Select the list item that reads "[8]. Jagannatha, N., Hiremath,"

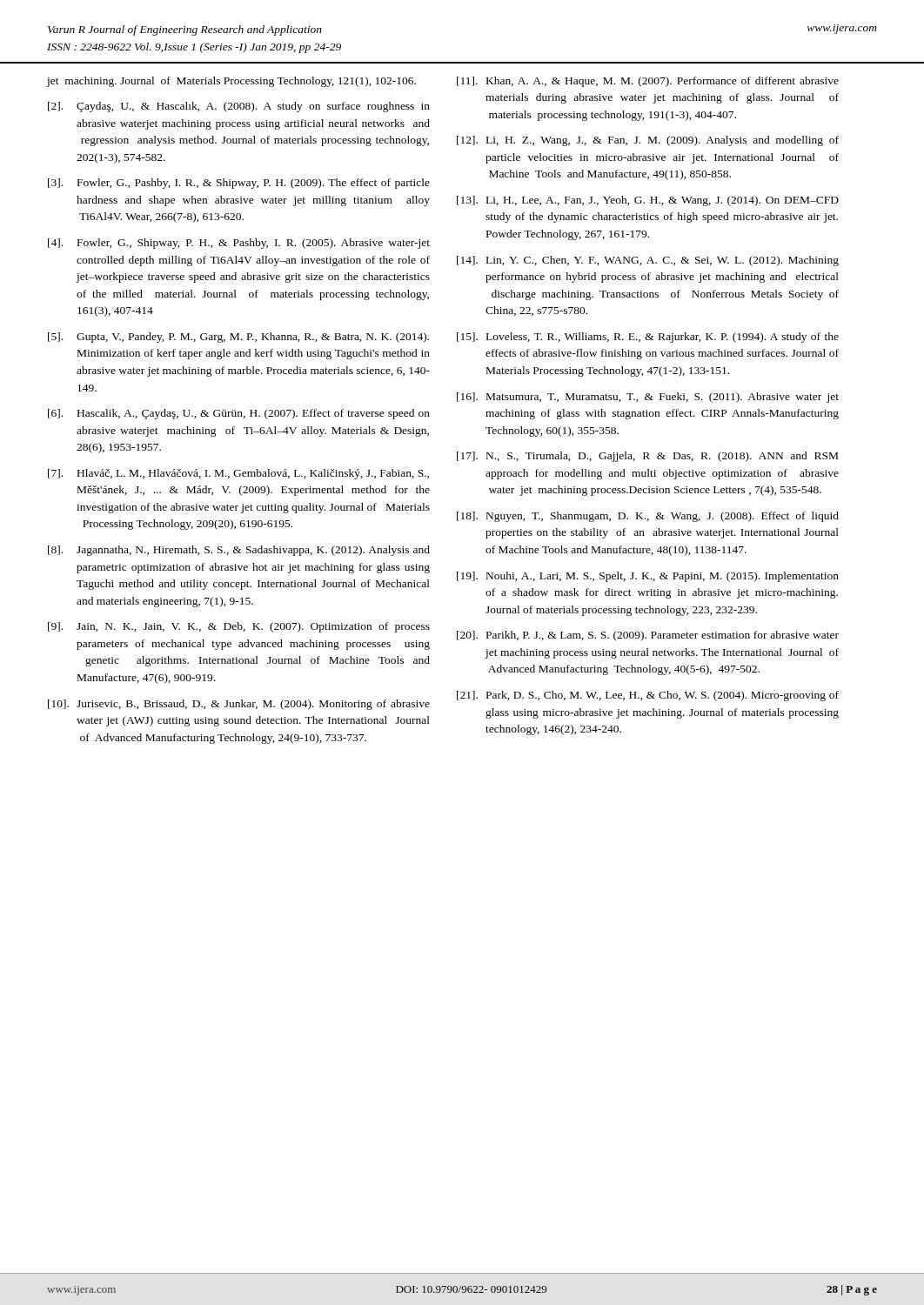238,575
